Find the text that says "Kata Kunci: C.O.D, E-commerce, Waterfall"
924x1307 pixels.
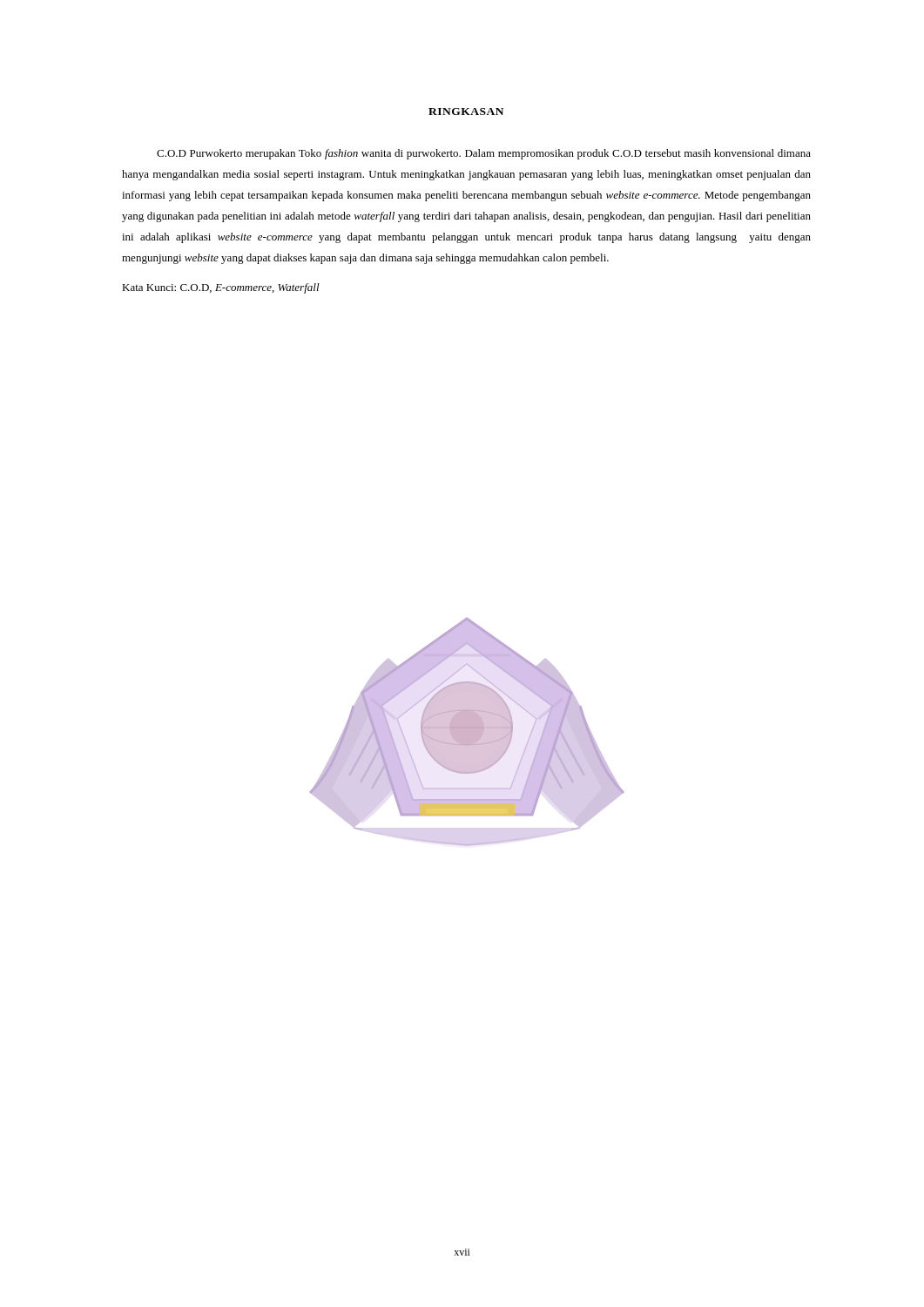pos(221,287)
